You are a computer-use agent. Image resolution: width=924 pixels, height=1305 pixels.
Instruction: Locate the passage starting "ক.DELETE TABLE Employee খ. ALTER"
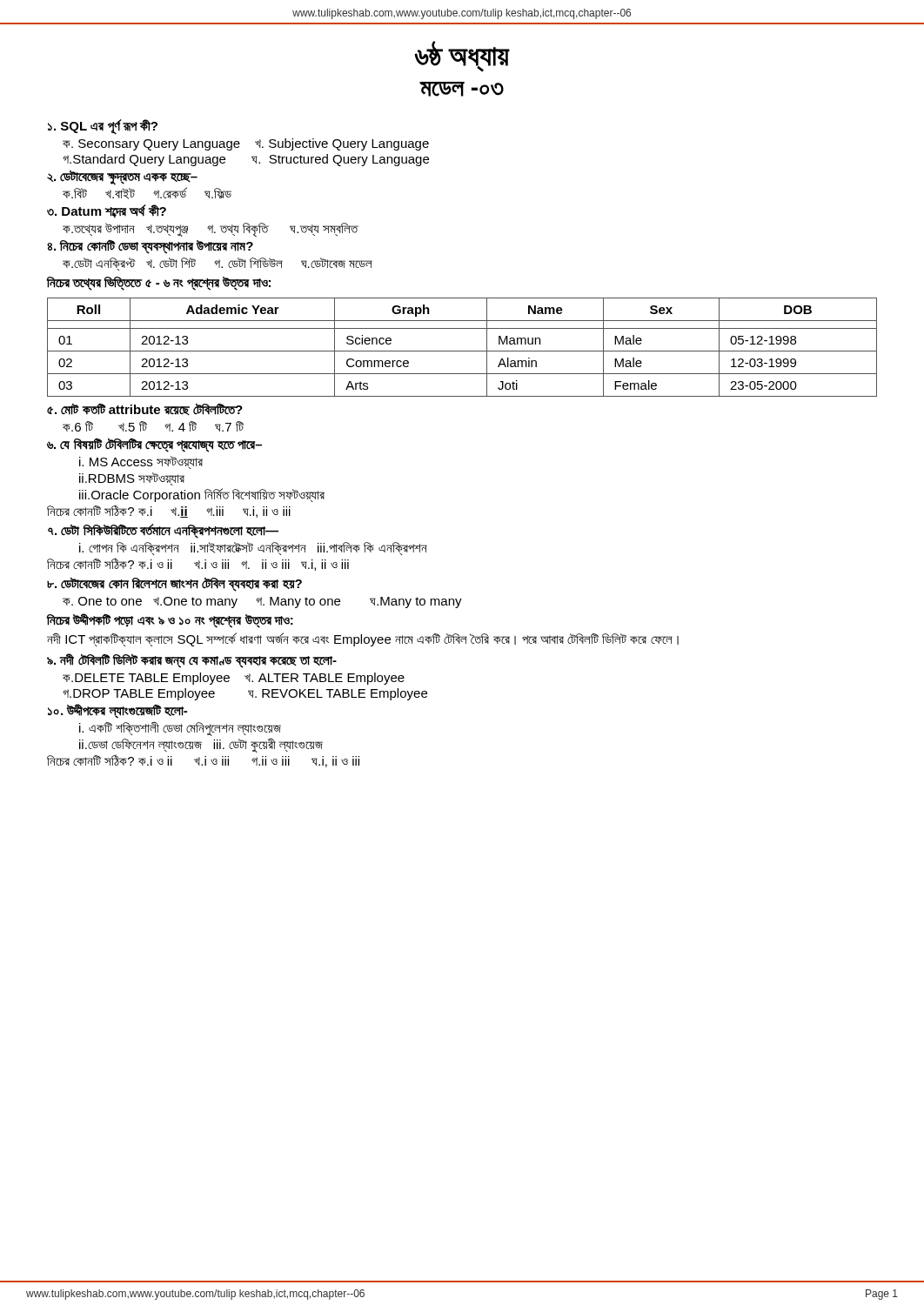(245, 685)
